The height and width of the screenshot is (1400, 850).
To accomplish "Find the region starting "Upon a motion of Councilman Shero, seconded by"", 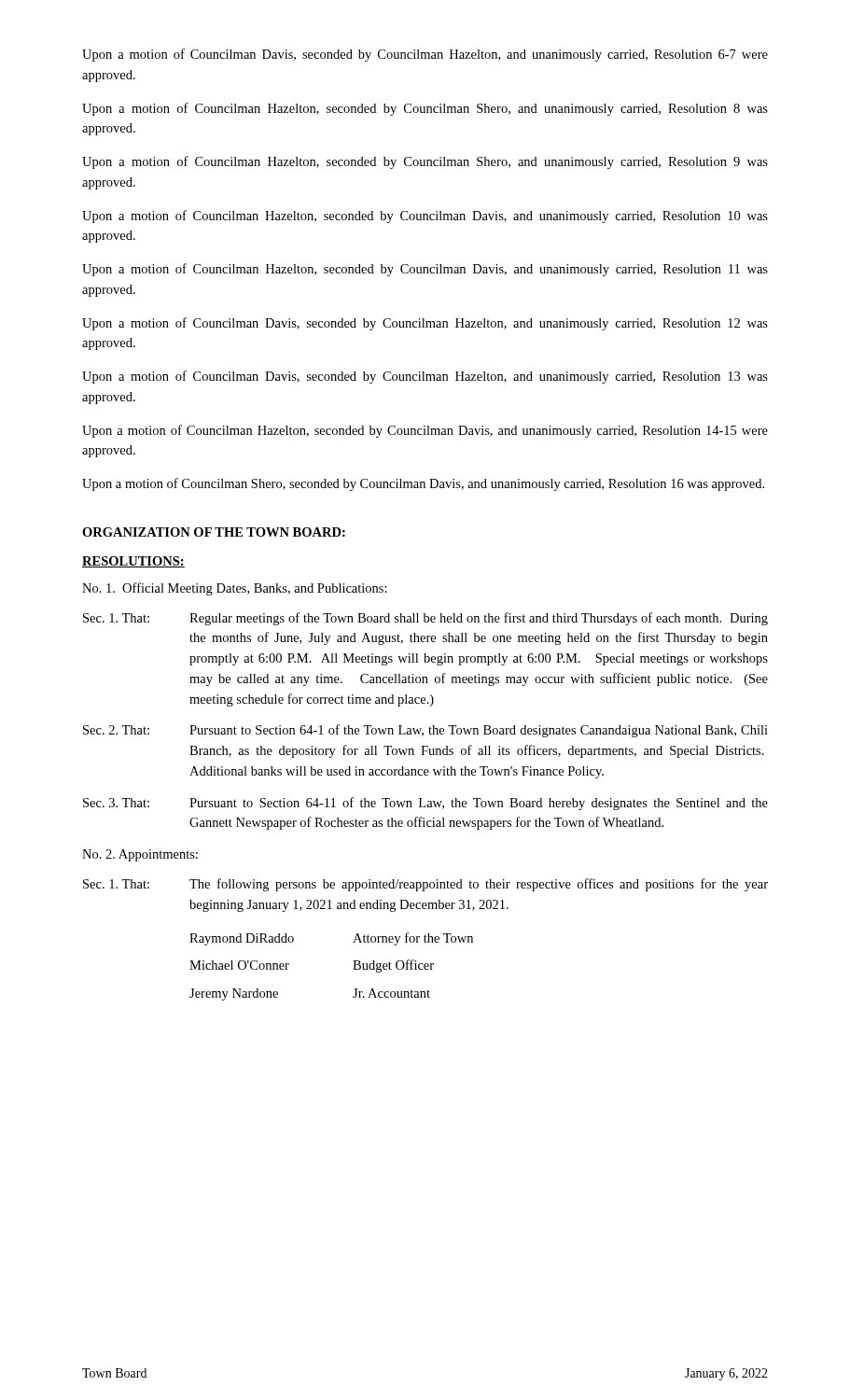I will (424, 483).
